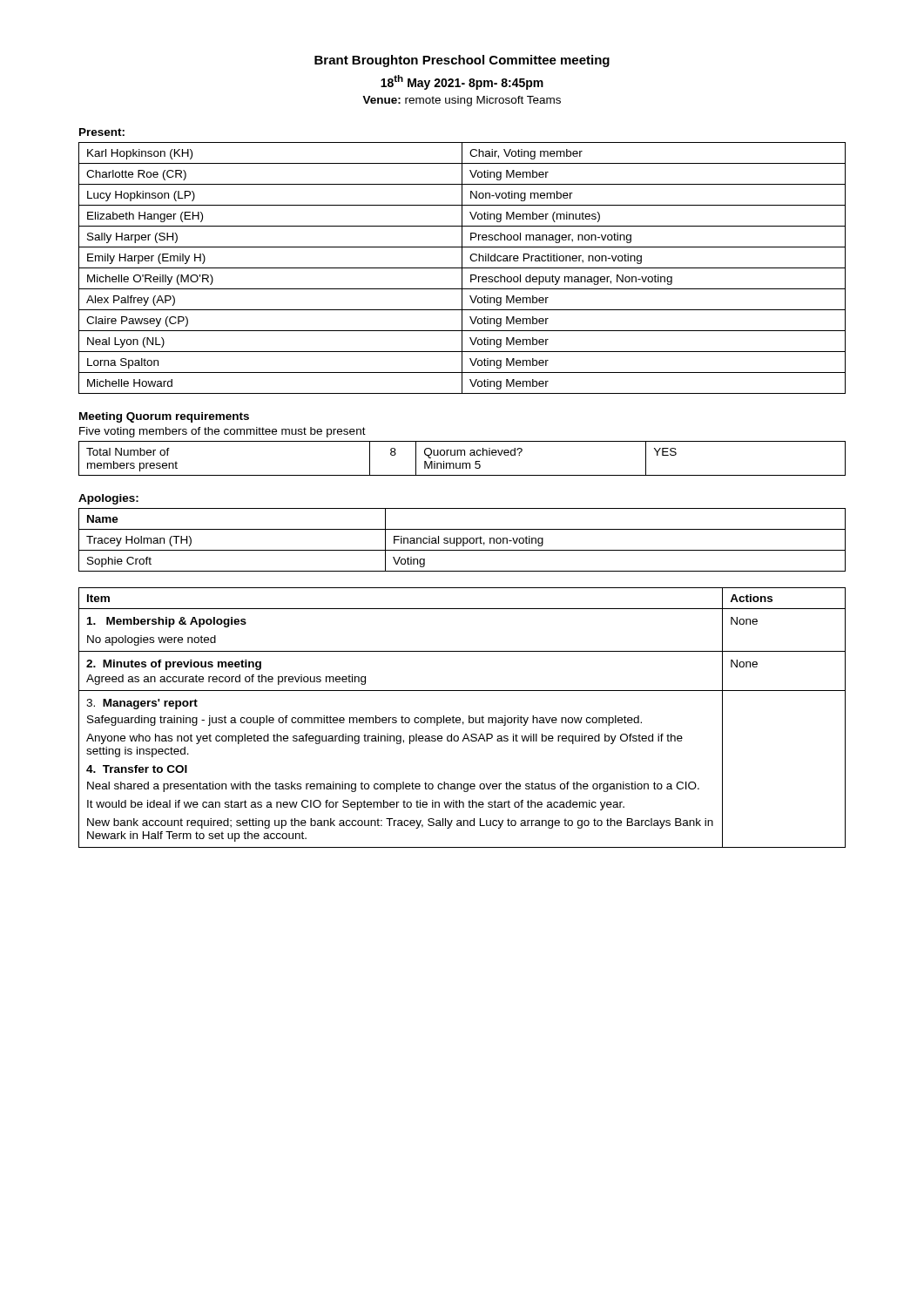924x1307 pixels.
Task: Find the table that mentions "Alex Palfrey (AP)"
Action: [462, 268]
